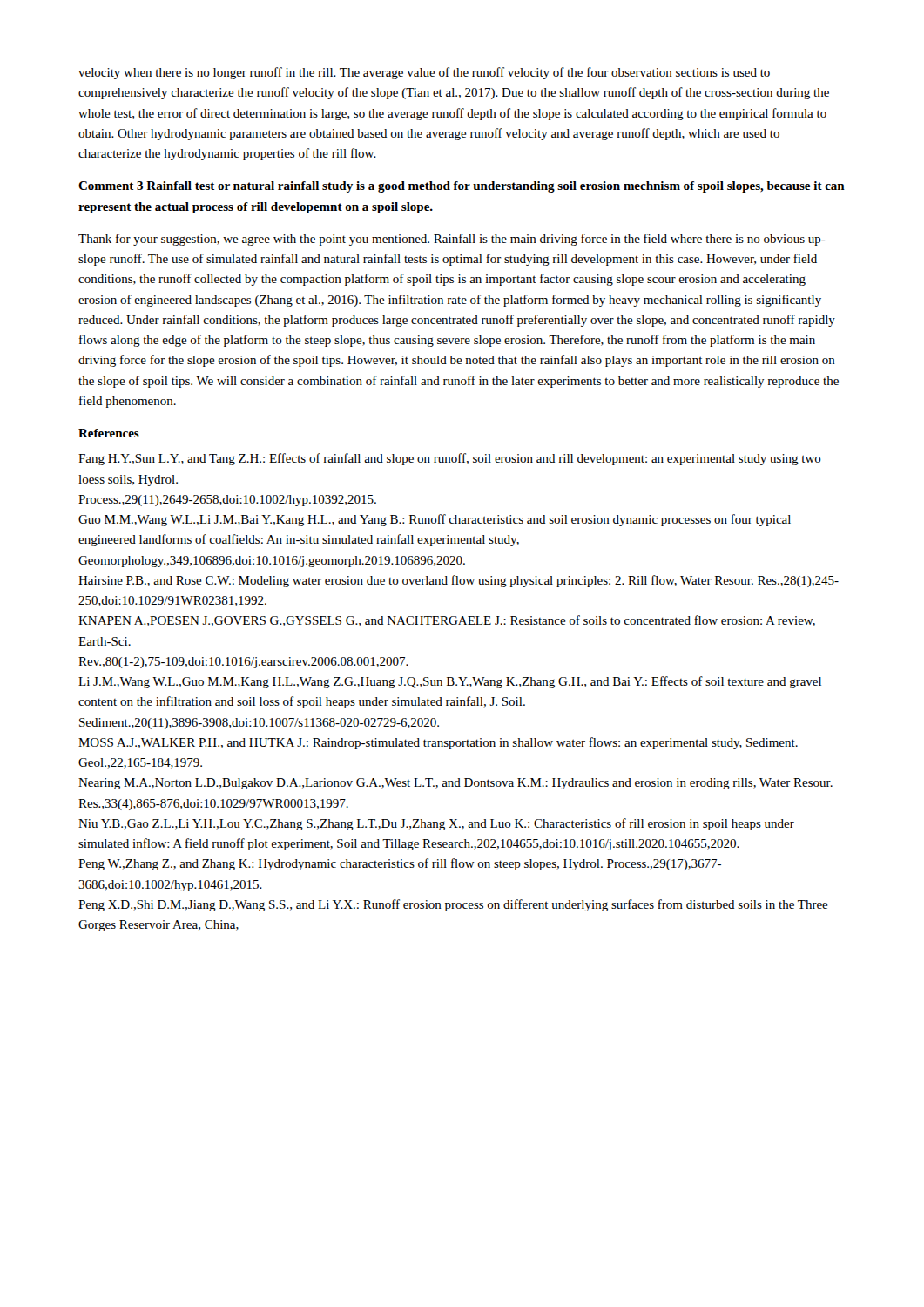Locate the text block that reads "velocity when there is no"
Screen dimensions: 1307x924
click(x=454, y=113)
